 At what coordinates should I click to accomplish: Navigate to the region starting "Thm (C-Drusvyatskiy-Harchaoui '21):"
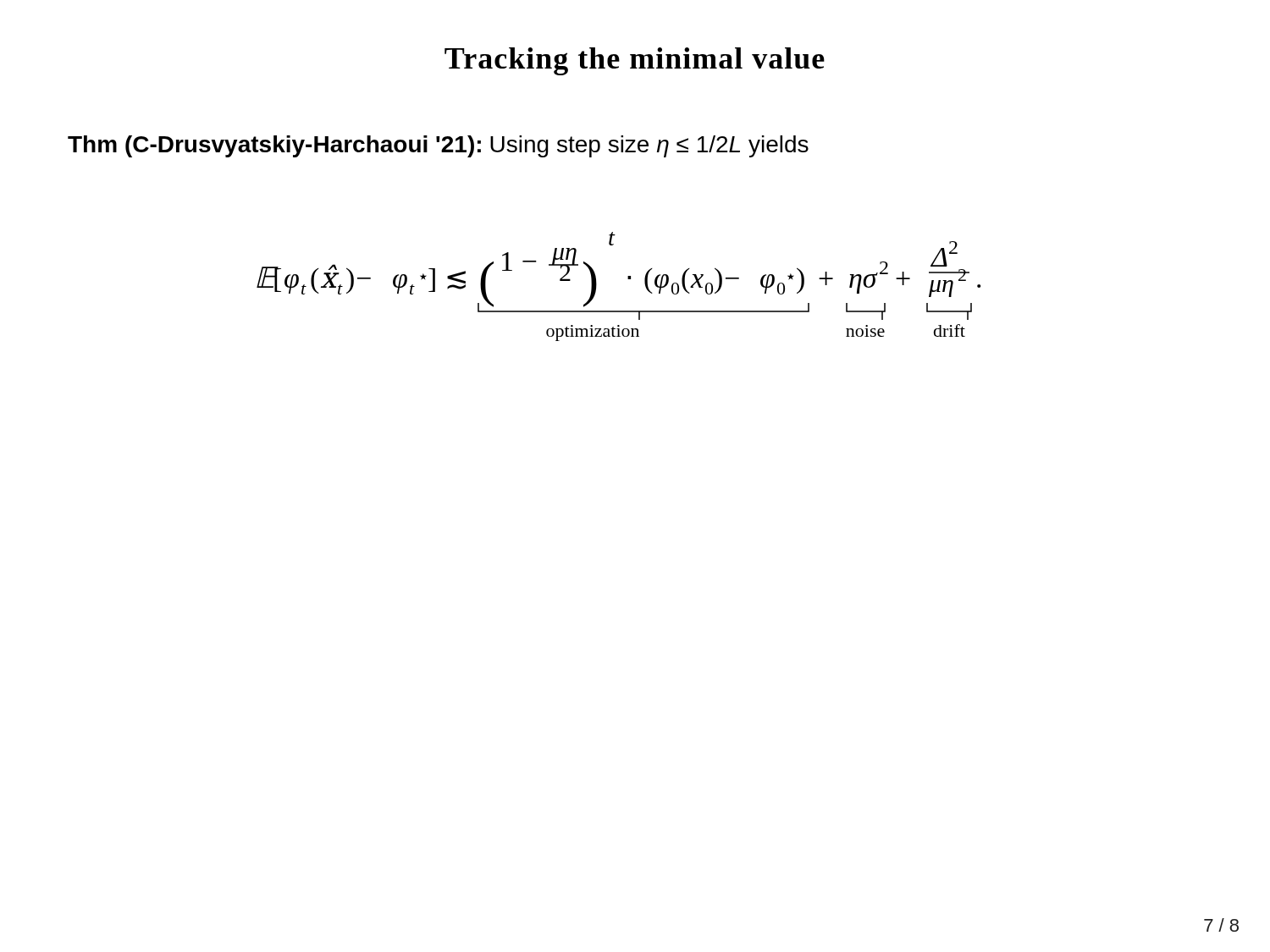click(438, 144)
